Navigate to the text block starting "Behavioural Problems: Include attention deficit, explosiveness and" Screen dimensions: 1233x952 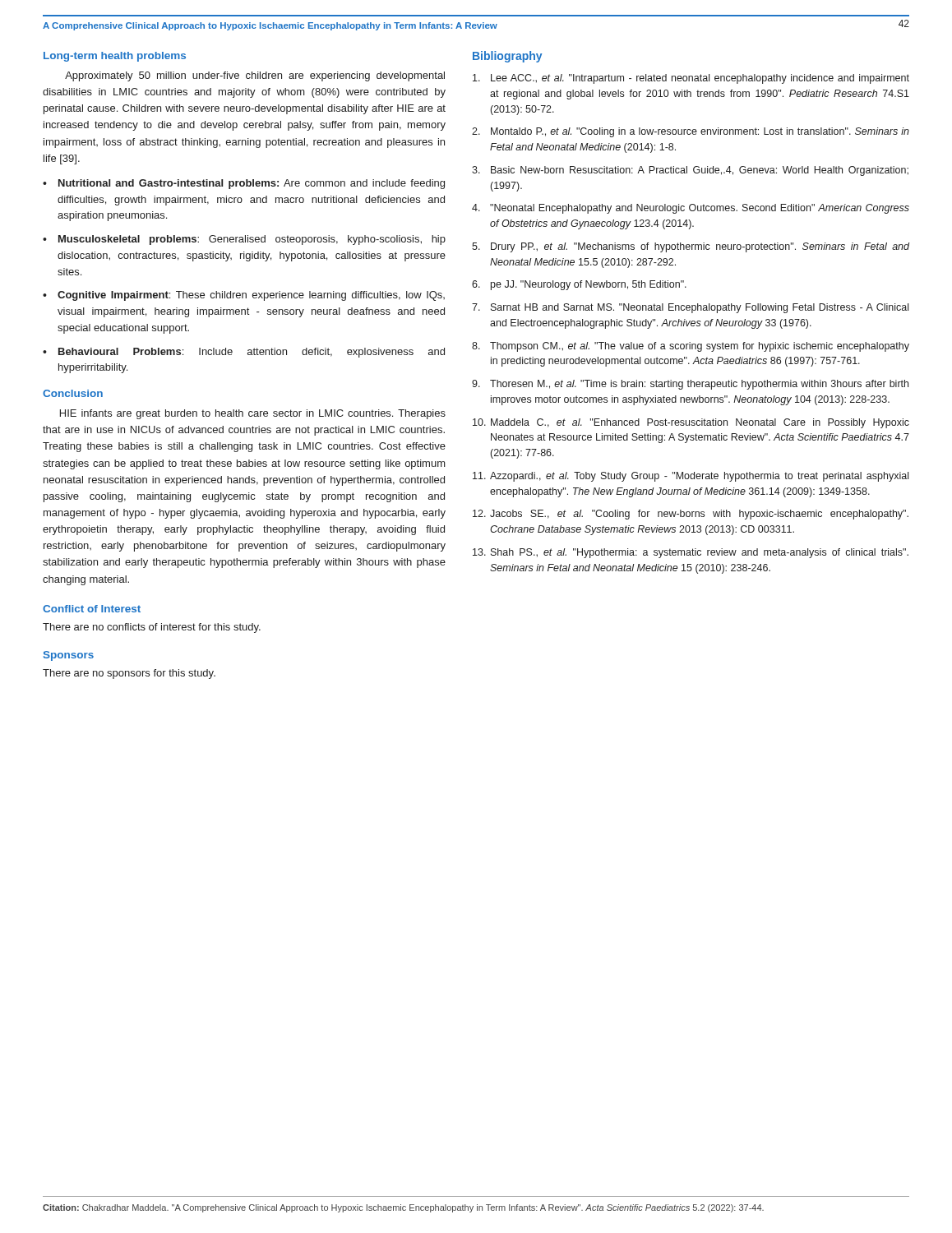252,359
